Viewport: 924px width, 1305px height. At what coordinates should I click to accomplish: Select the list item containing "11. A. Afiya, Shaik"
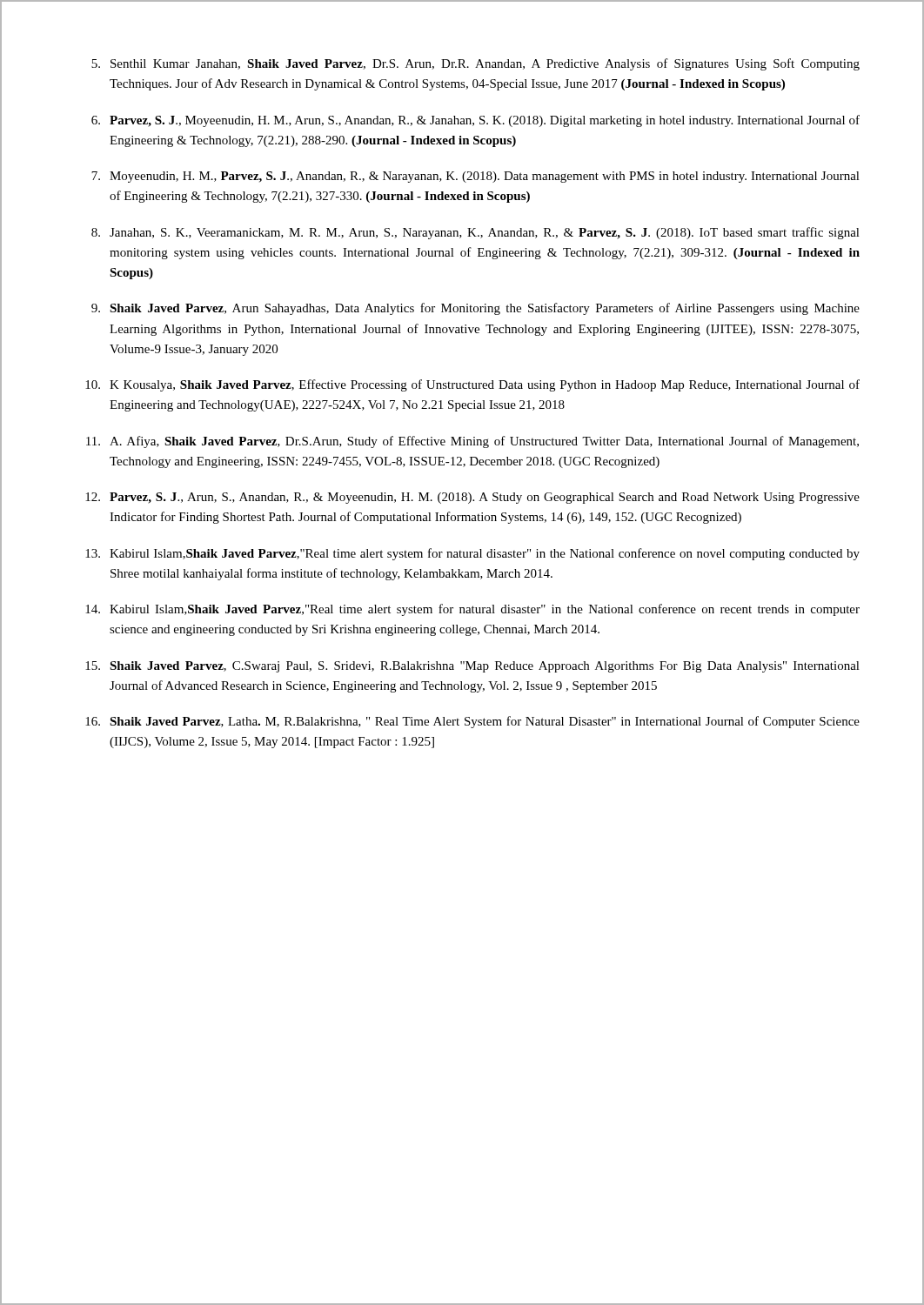tap(462, 451)
